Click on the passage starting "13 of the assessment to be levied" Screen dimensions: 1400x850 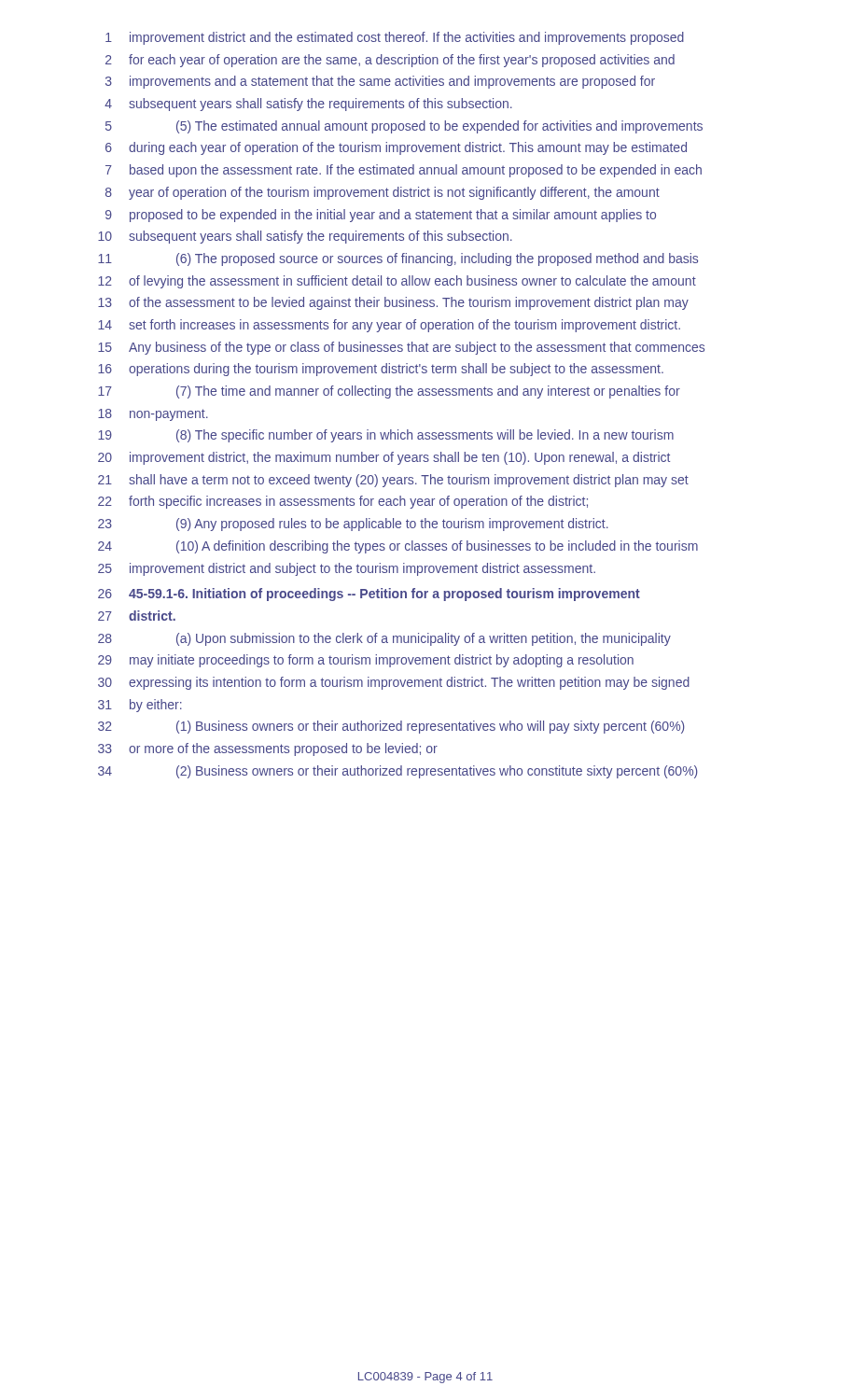434,303
